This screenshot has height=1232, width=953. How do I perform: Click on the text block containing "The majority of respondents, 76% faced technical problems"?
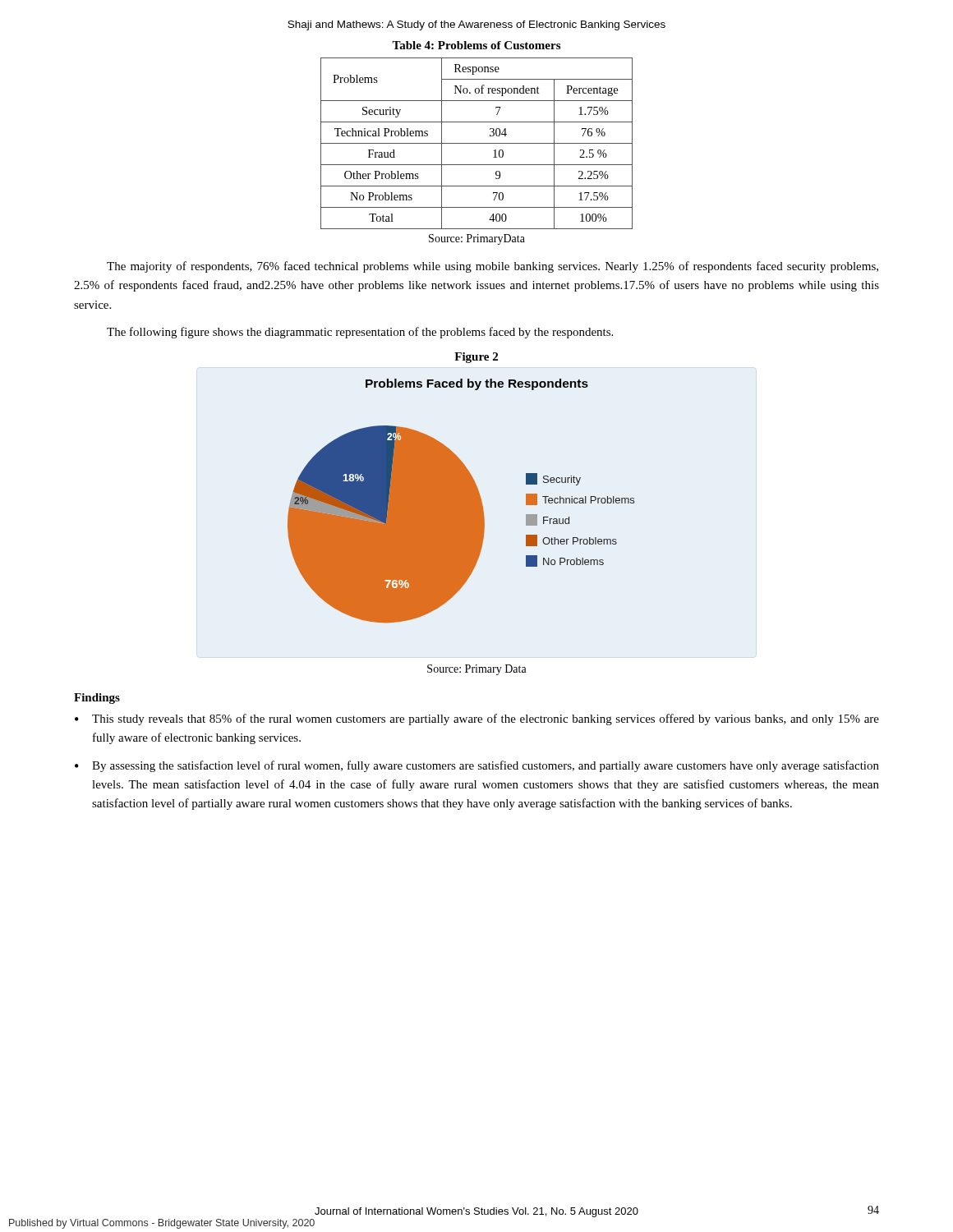click(x=476, y=285)
